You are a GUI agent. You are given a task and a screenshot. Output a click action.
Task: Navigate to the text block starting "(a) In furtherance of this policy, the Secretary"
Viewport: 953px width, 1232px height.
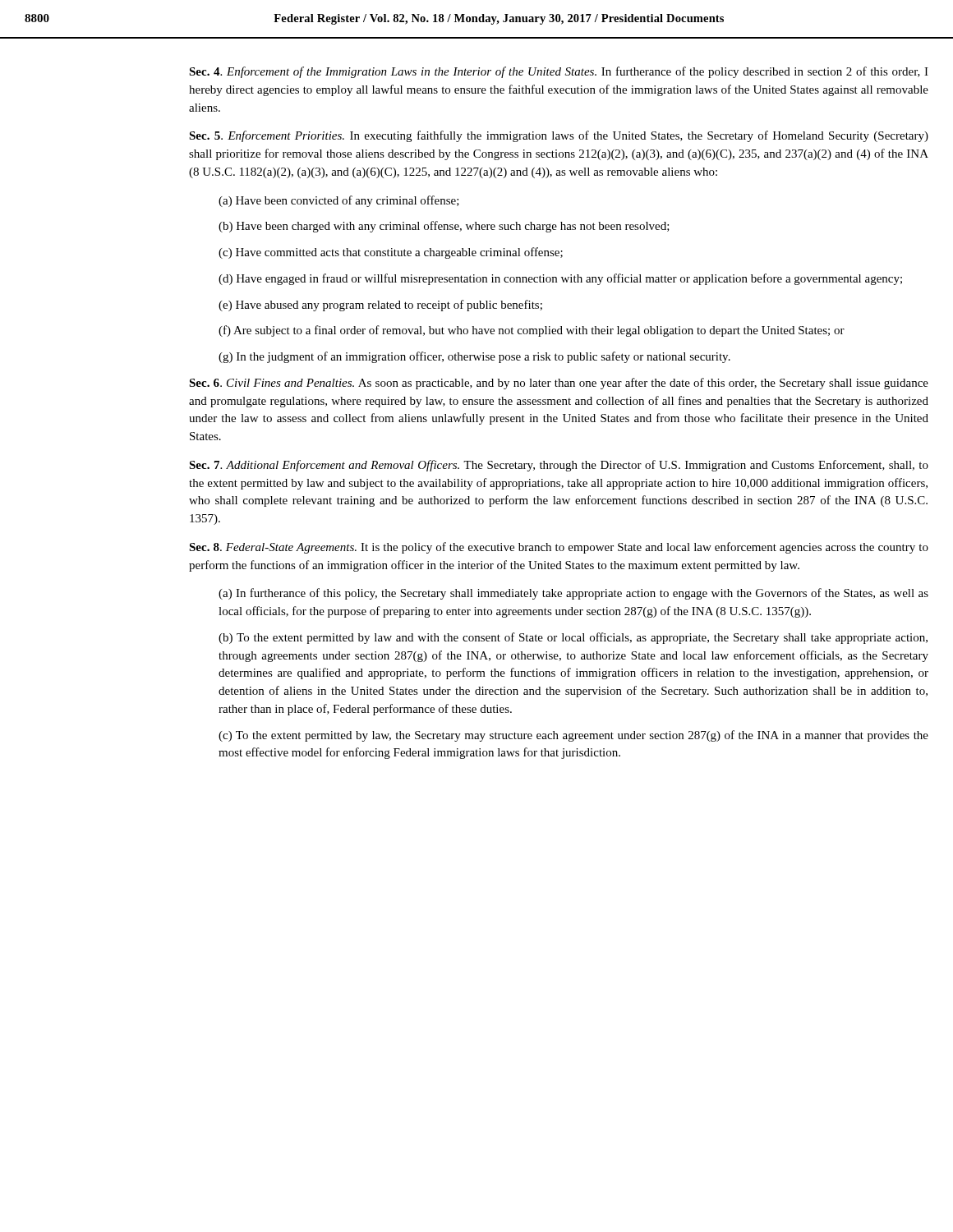[x=573, y=602]
